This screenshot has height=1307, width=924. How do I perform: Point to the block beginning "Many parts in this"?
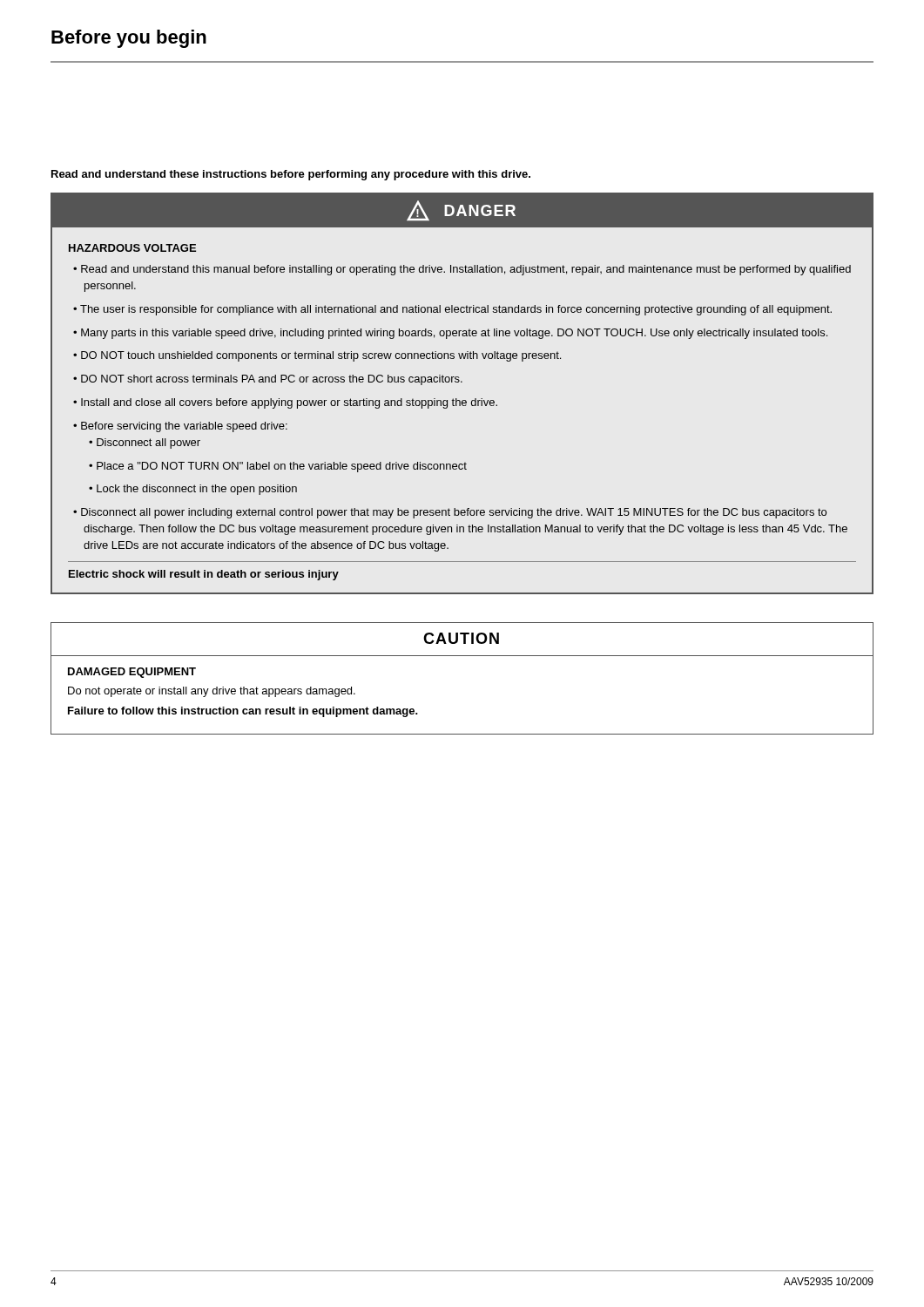point(454,332)
